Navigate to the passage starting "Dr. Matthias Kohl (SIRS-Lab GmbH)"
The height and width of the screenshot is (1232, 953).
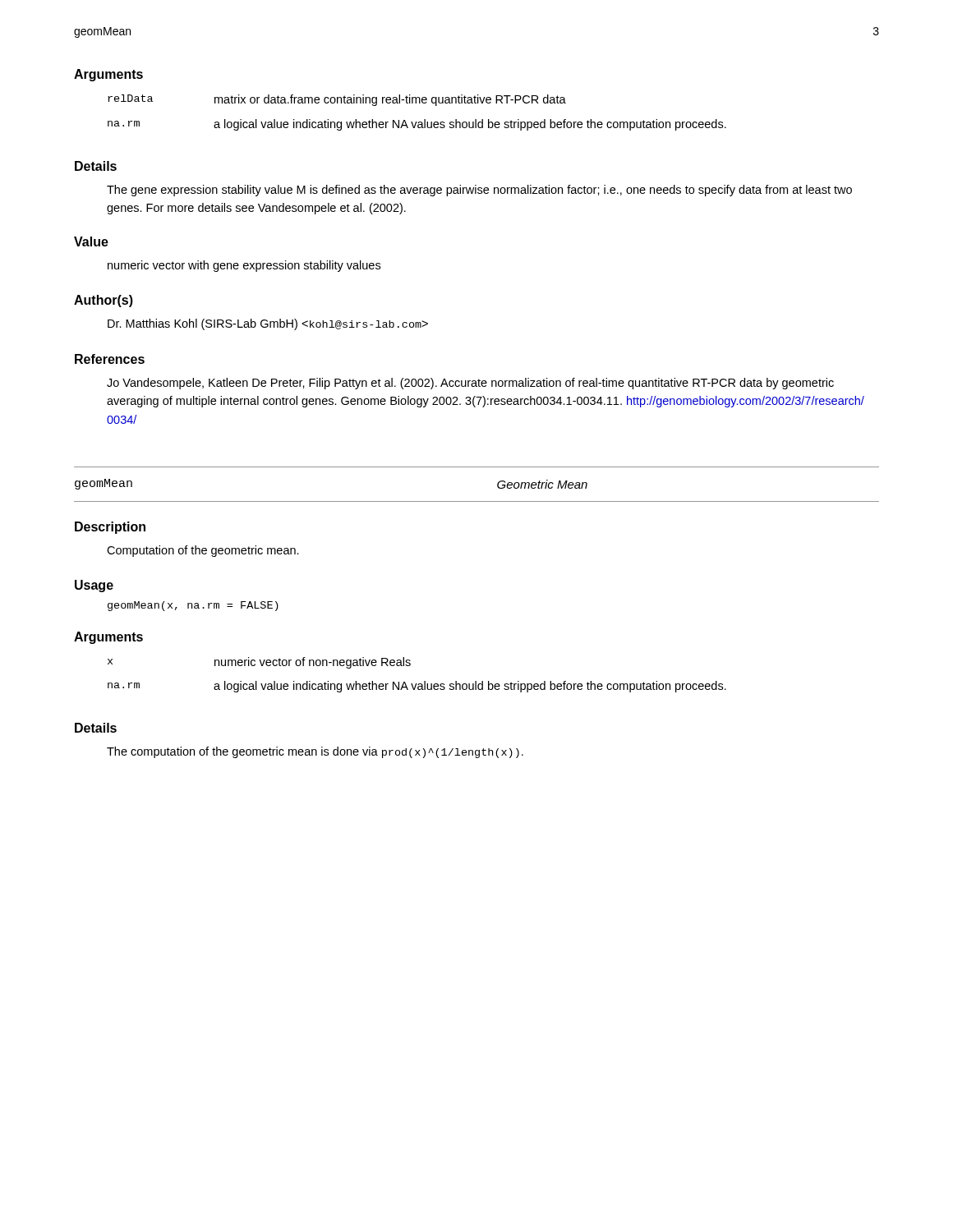tap(268, 324)
